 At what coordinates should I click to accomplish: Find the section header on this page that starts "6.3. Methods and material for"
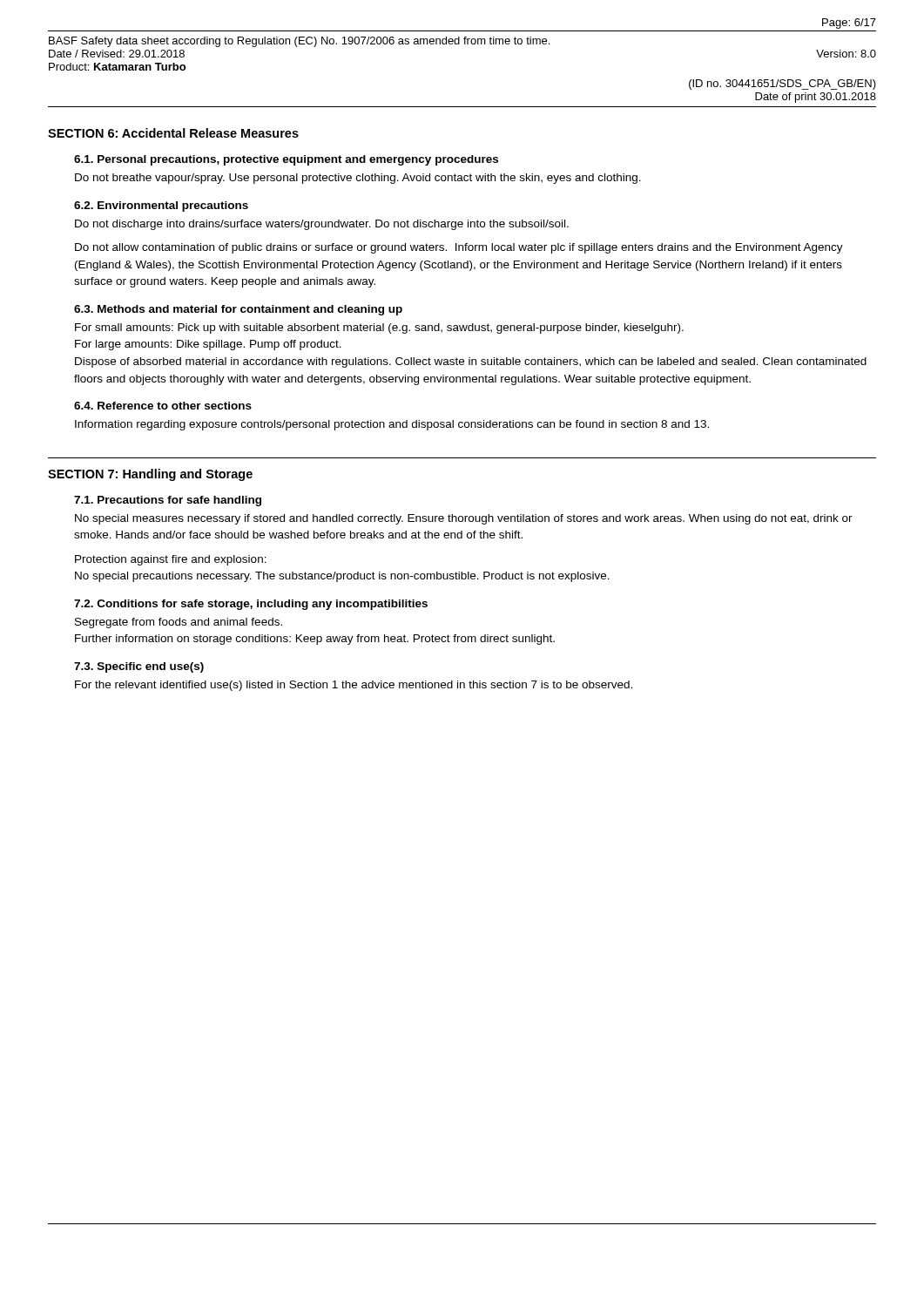pos(238,309)
